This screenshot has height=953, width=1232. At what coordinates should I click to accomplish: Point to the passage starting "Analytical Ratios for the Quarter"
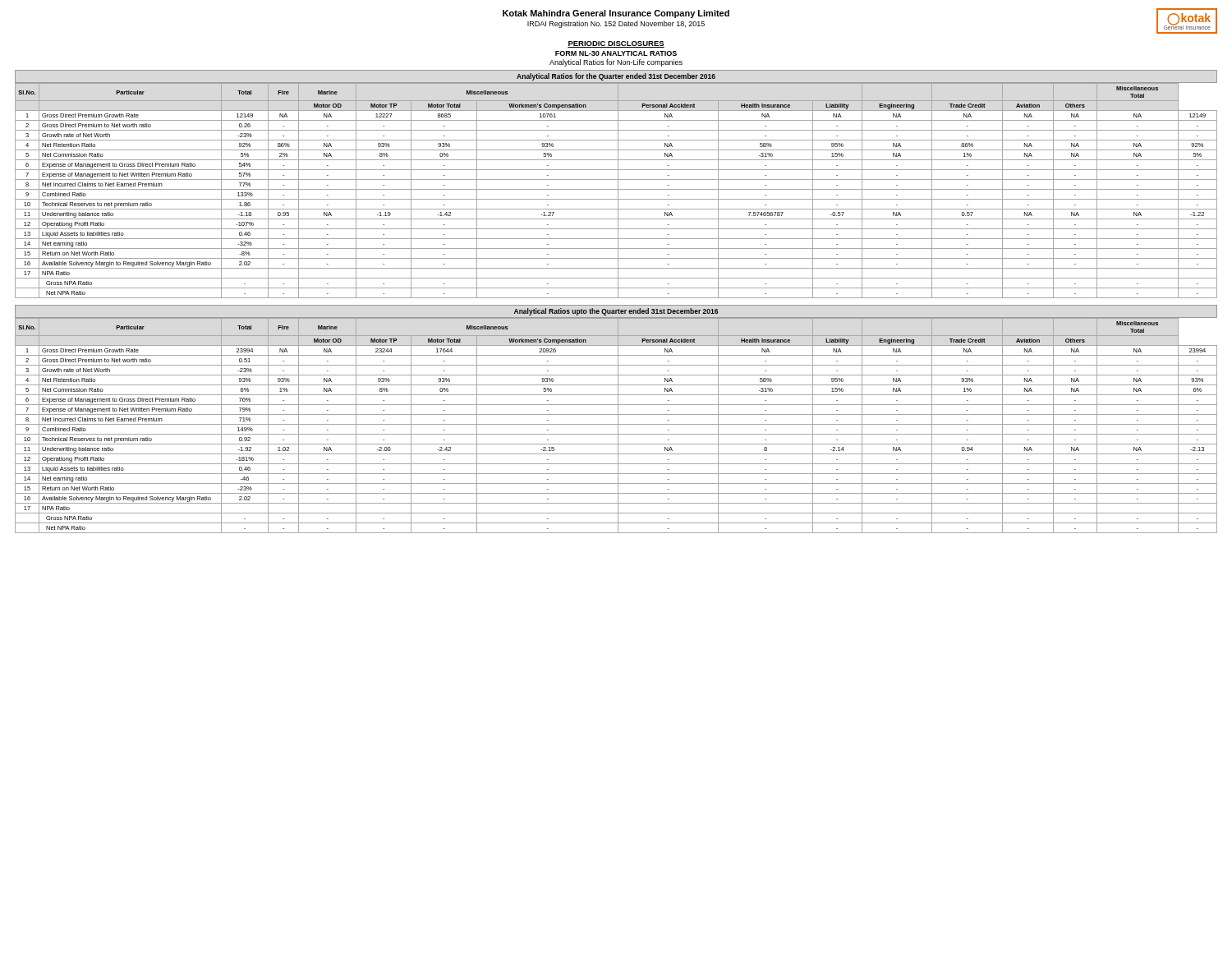(x=616, y=76)
